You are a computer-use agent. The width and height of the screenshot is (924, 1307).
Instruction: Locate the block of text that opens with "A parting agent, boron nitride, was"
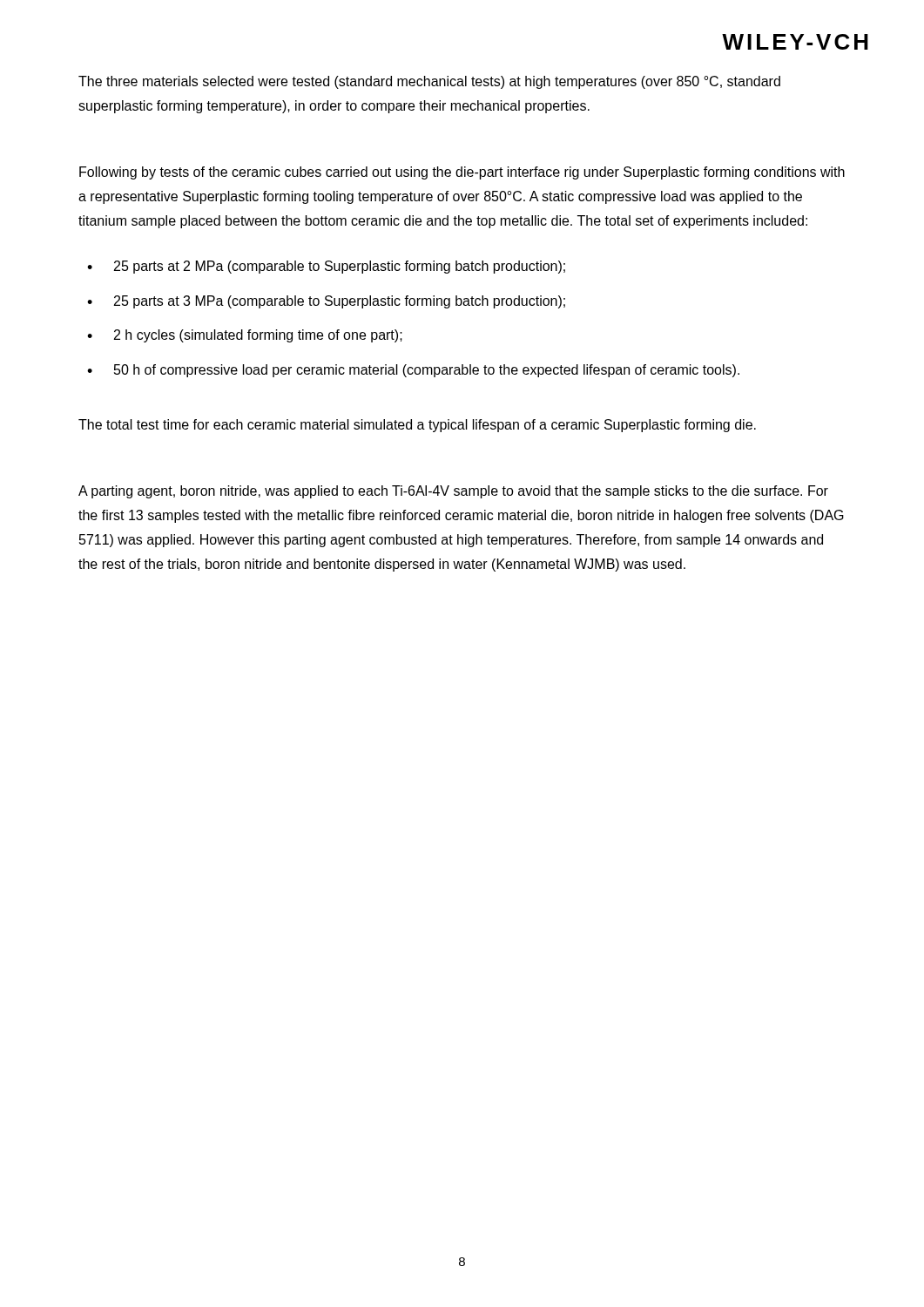[461, 528]
